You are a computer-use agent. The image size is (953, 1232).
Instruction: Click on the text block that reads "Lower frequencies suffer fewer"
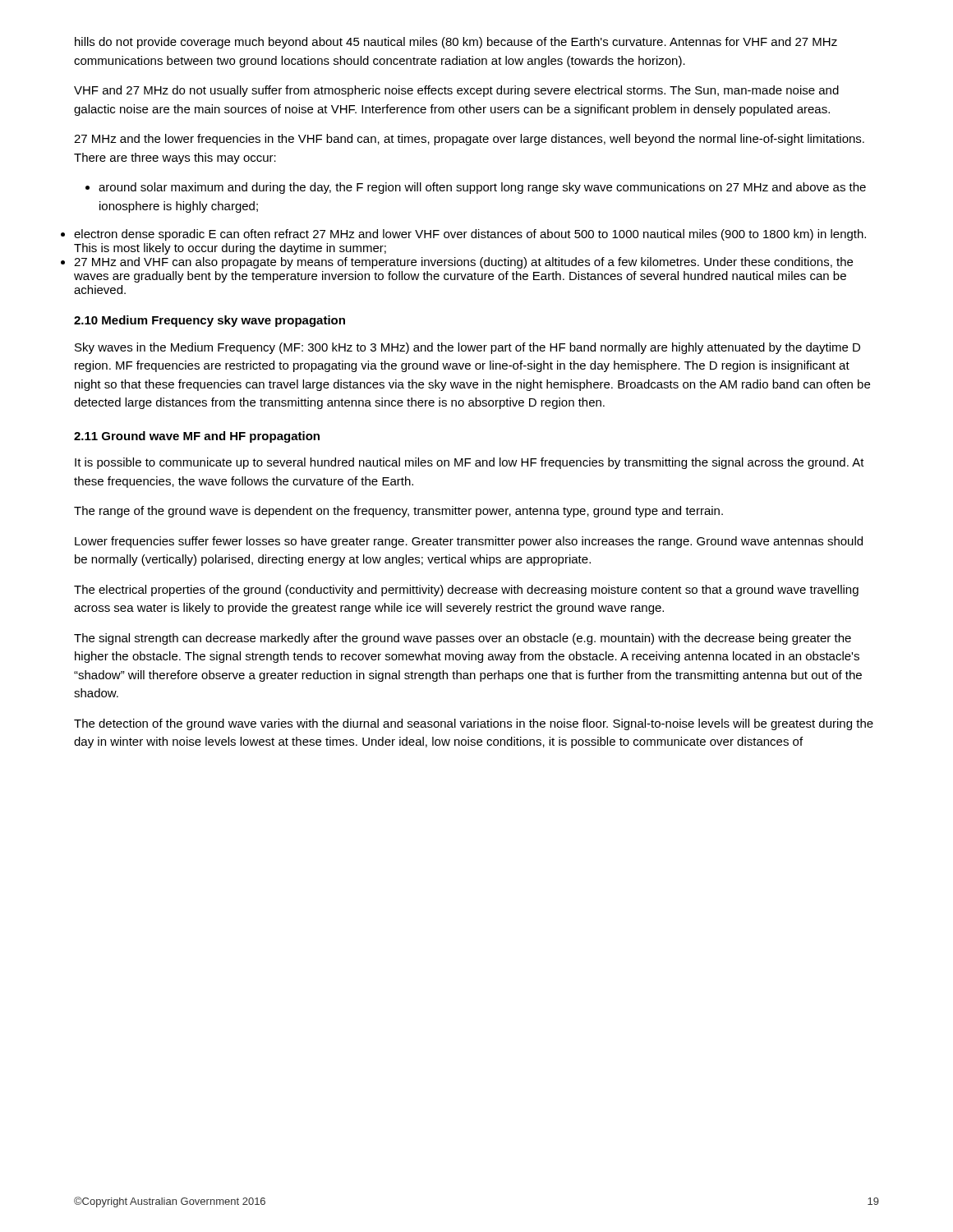pyautogui.click(x=476, y=550)
